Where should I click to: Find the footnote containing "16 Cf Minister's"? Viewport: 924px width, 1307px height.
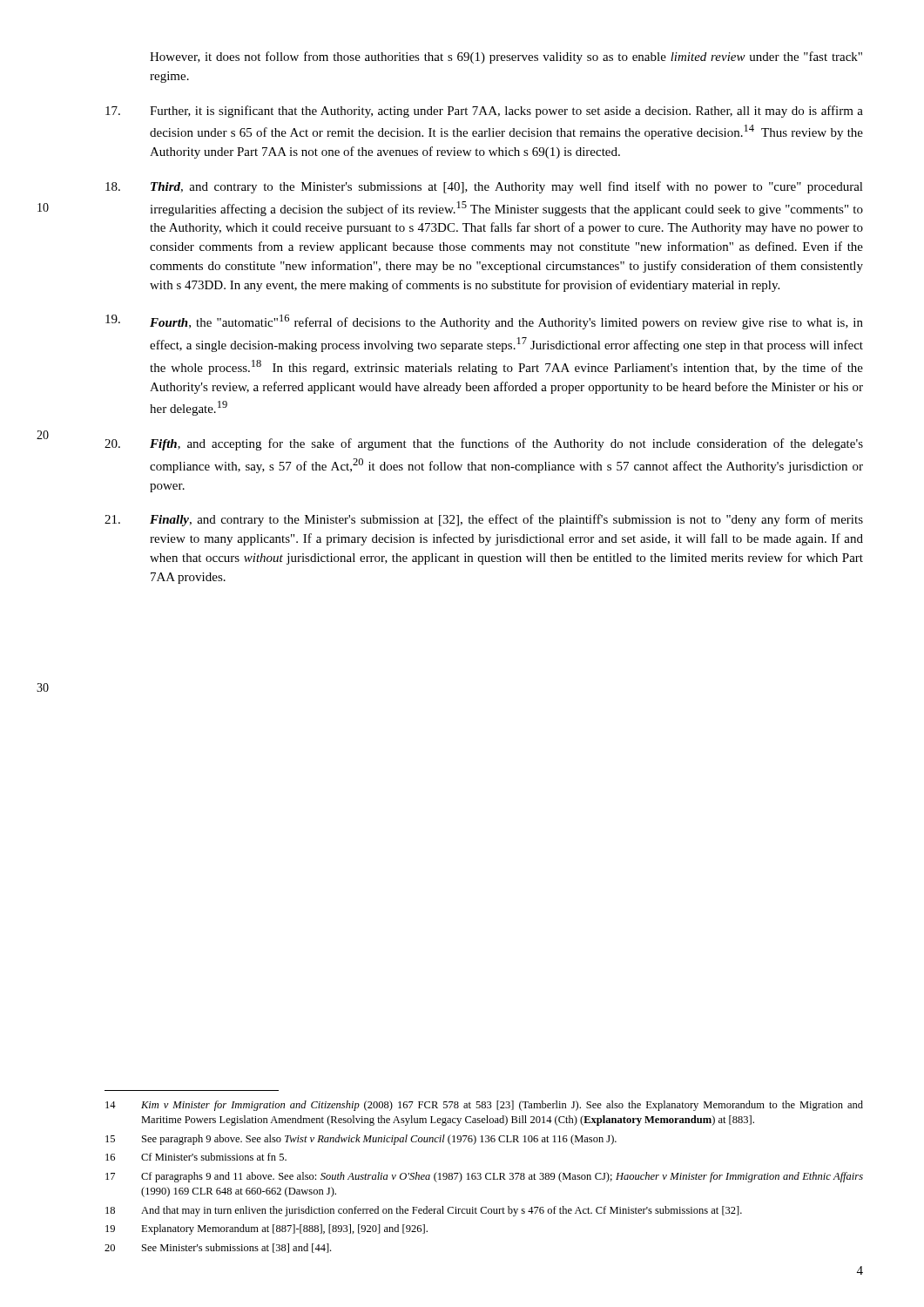(x=196, y=1157)
